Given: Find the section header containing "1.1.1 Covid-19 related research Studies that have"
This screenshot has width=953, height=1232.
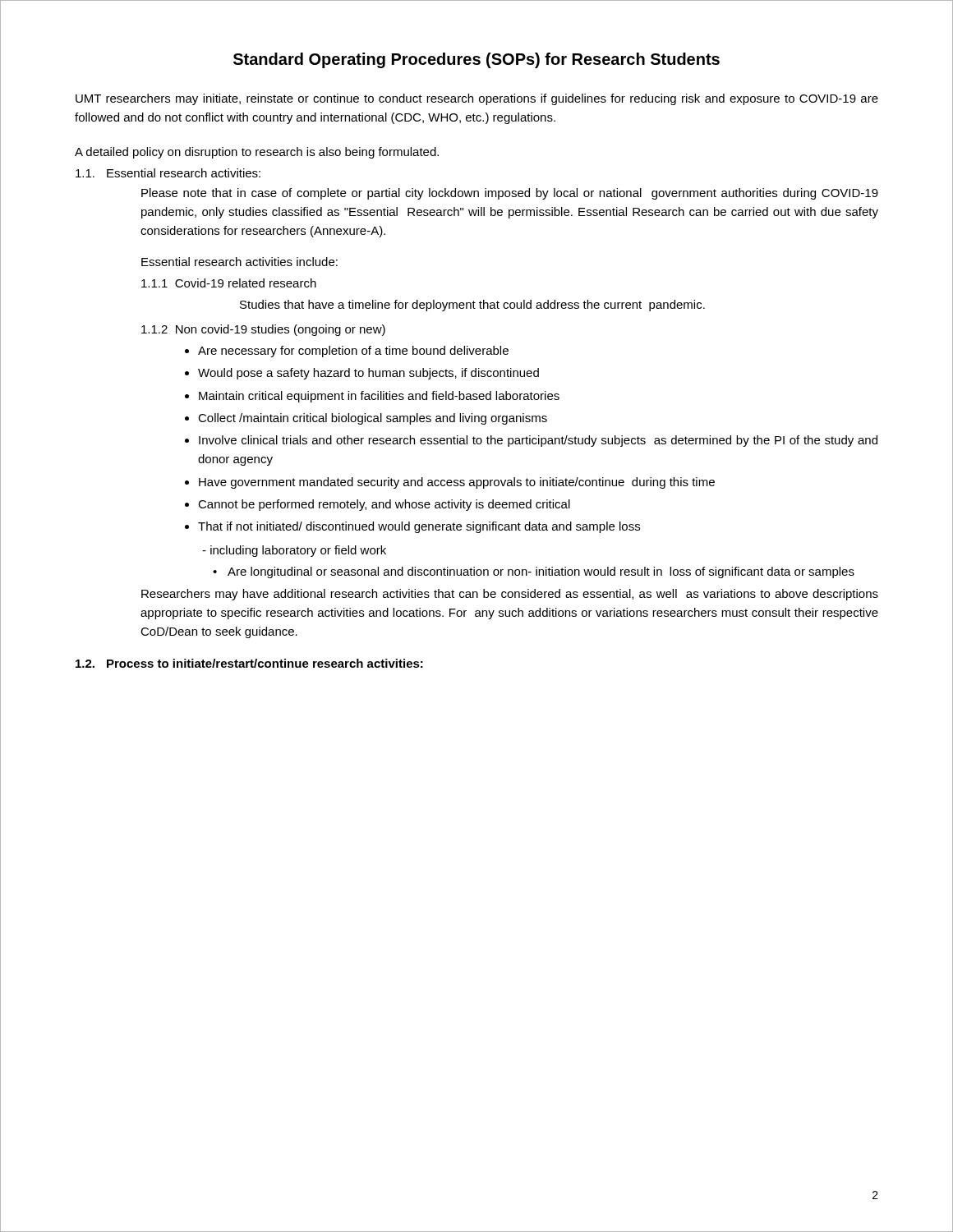Looking at the screenshot, I should (x=509, y=295).
